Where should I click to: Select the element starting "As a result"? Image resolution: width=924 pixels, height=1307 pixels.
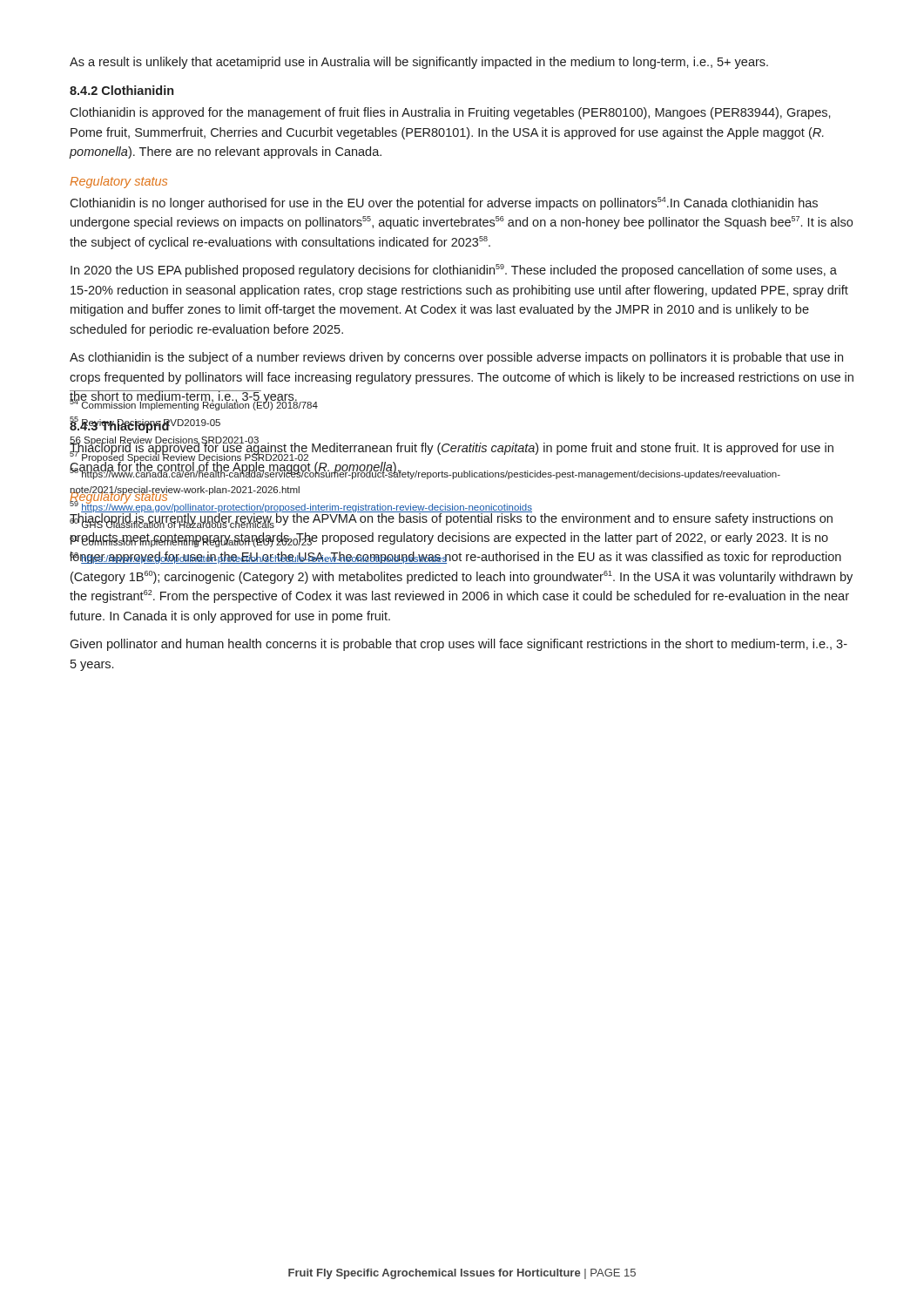[462, 62]
